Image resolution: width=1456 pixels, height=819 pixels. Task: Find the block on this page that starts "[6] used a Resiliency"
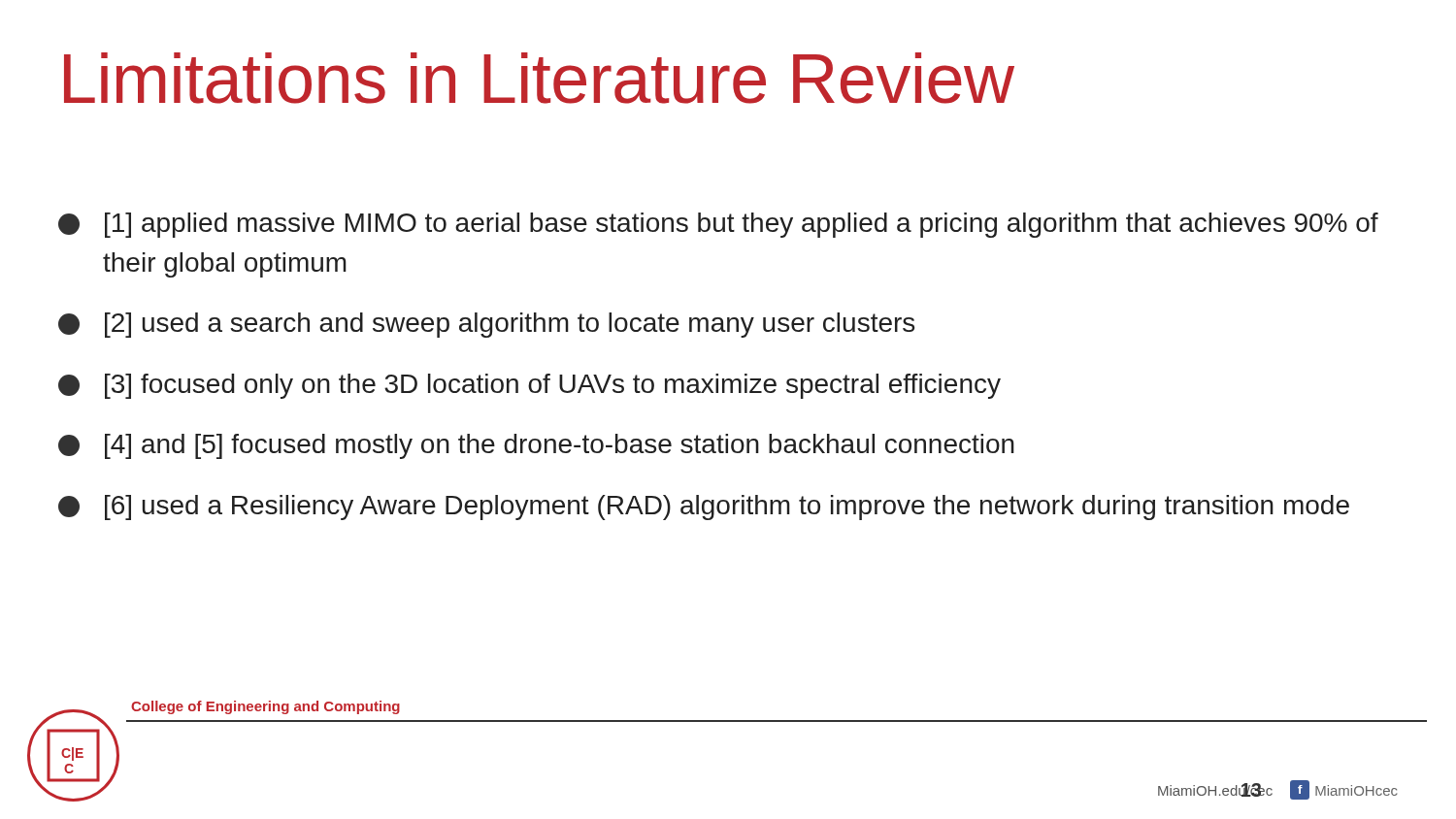click(728, 506)
